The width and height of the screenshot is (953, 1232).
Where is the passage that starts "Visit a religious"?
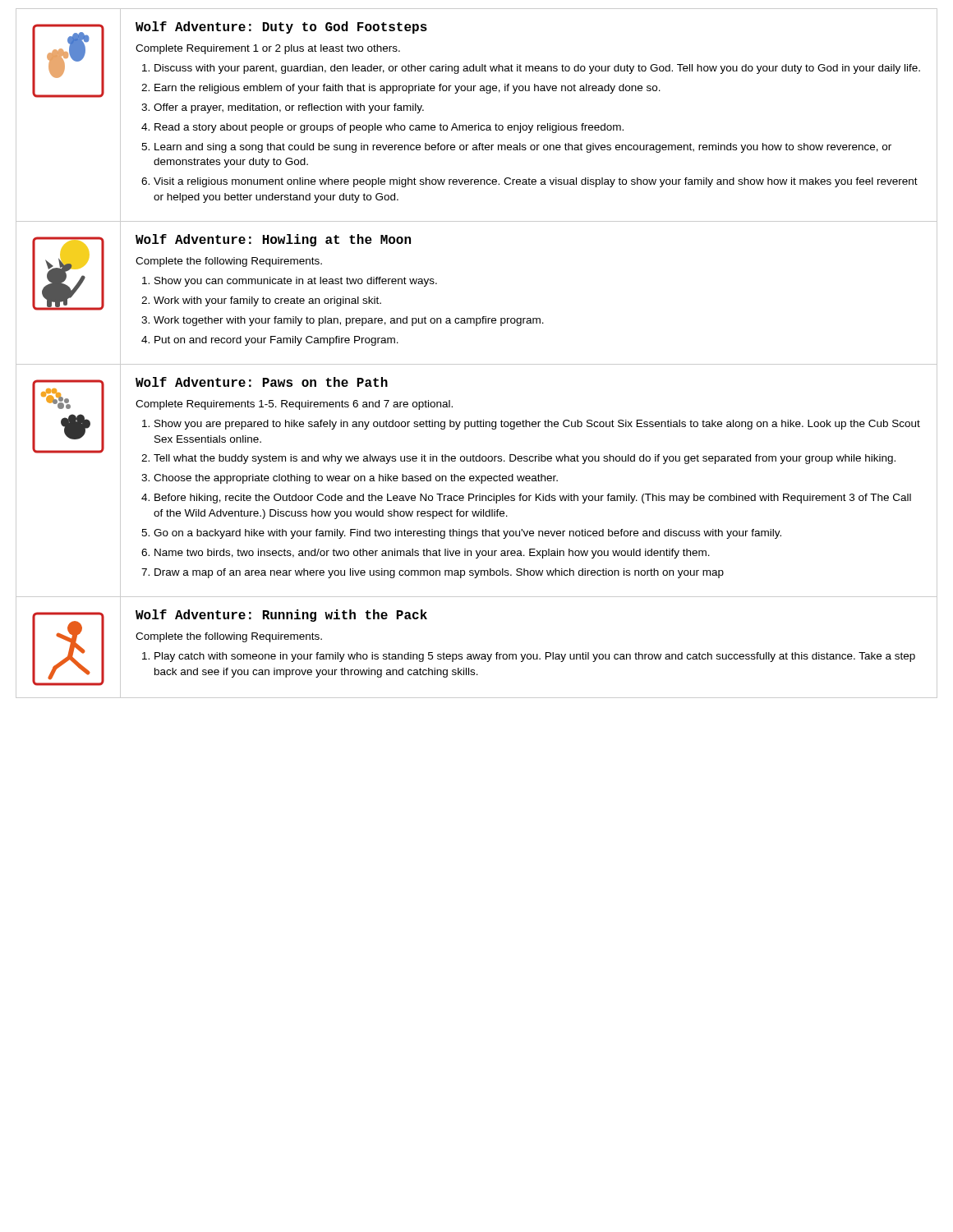535,189
